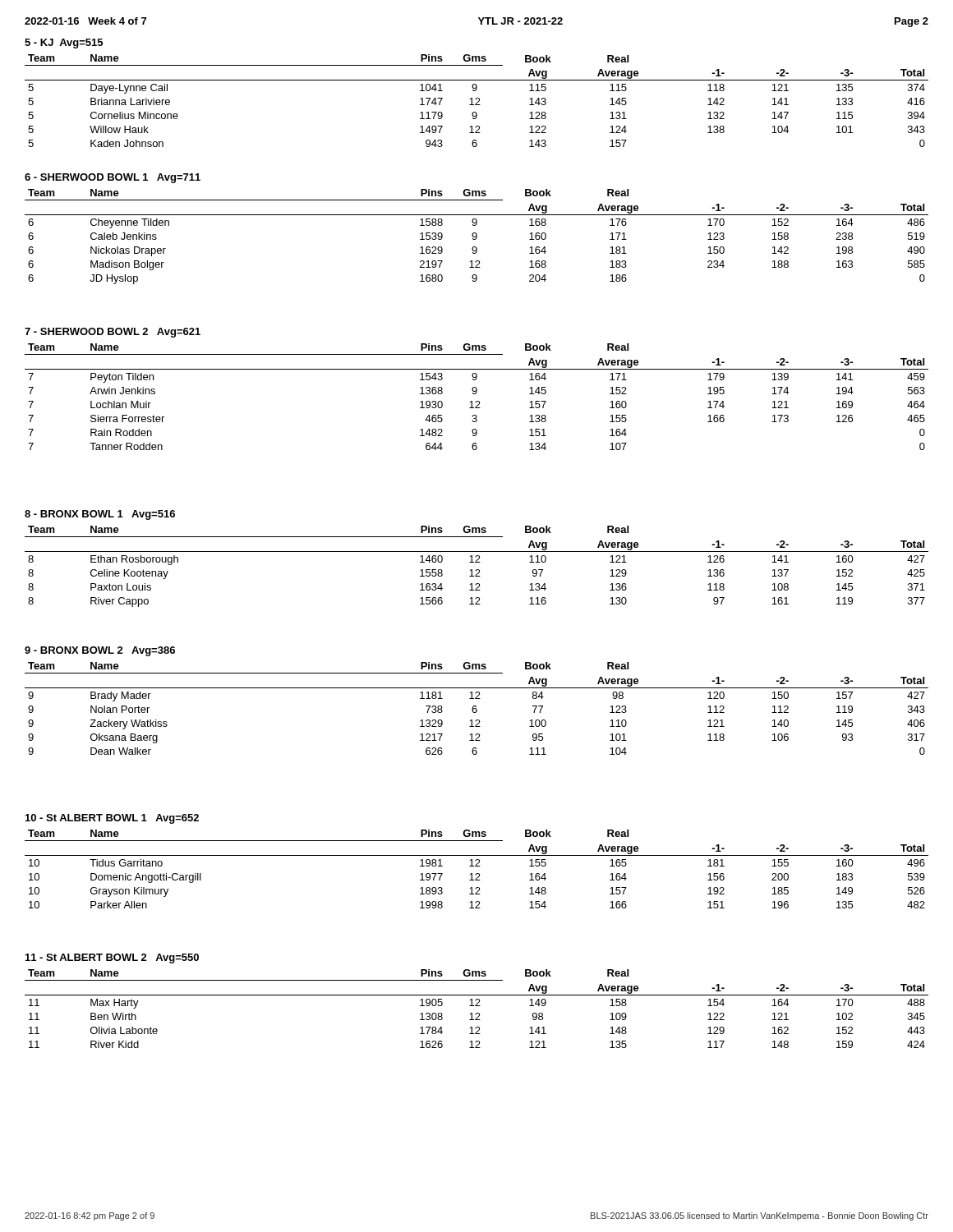Locate the section header that reads "9 - BRONX BOWL"
Viewport: 953px width, 1232px height.
[x=100, y=650]
